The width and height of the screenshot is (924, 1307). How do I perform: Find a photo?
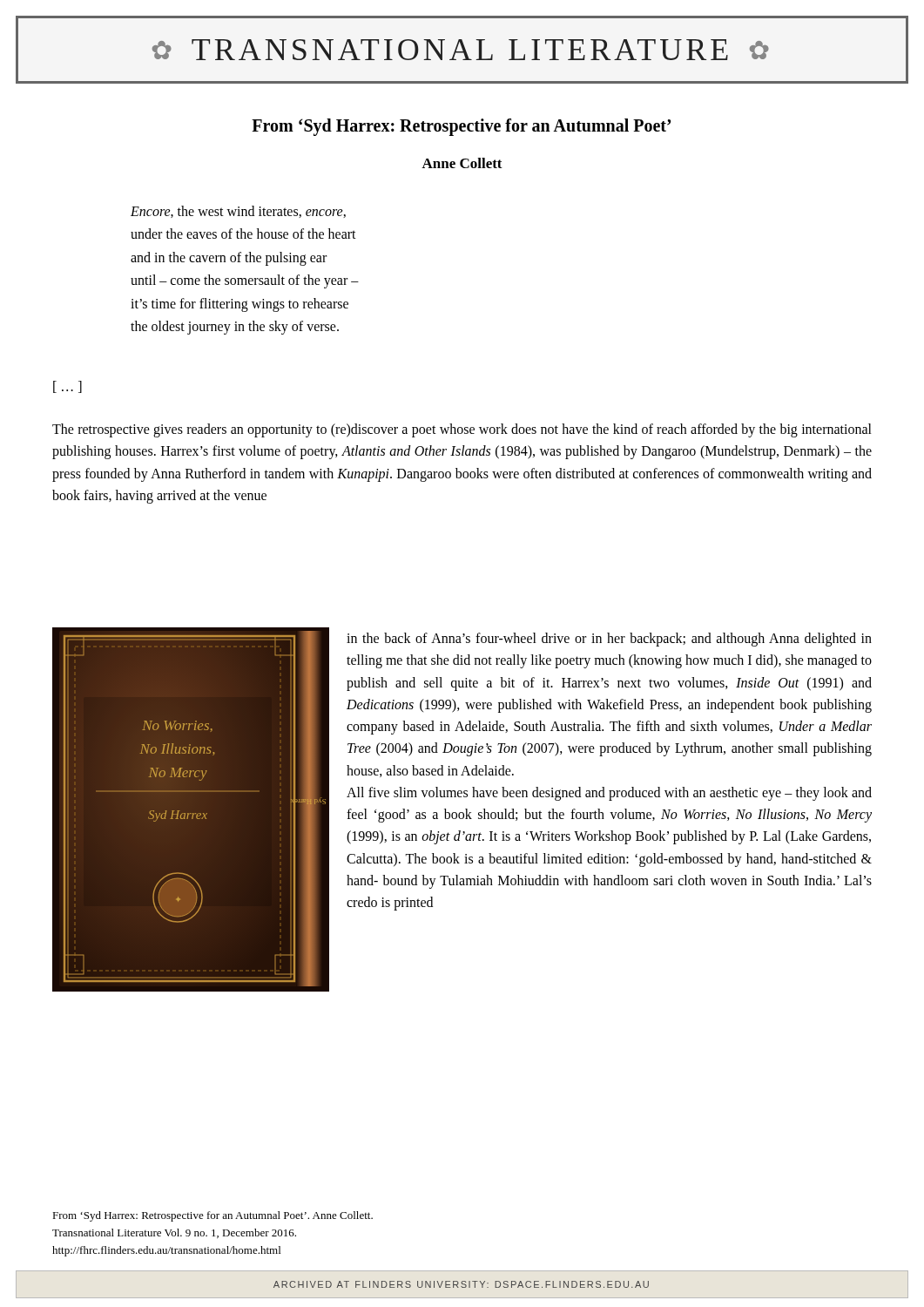point(191,809)
